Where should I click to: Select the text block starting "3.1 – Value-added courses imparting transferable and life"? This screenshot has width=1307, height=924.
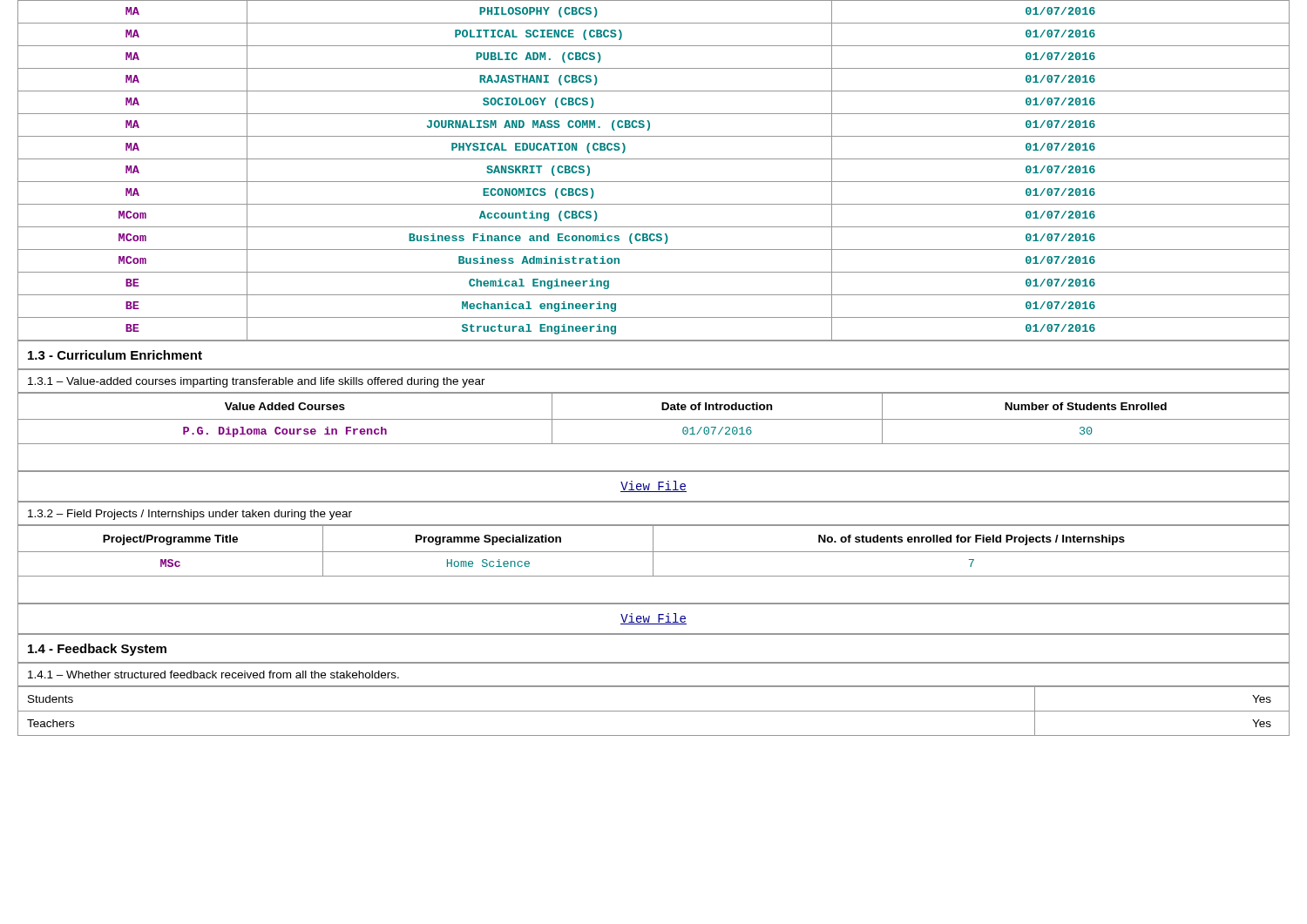[x=256, y=381]
